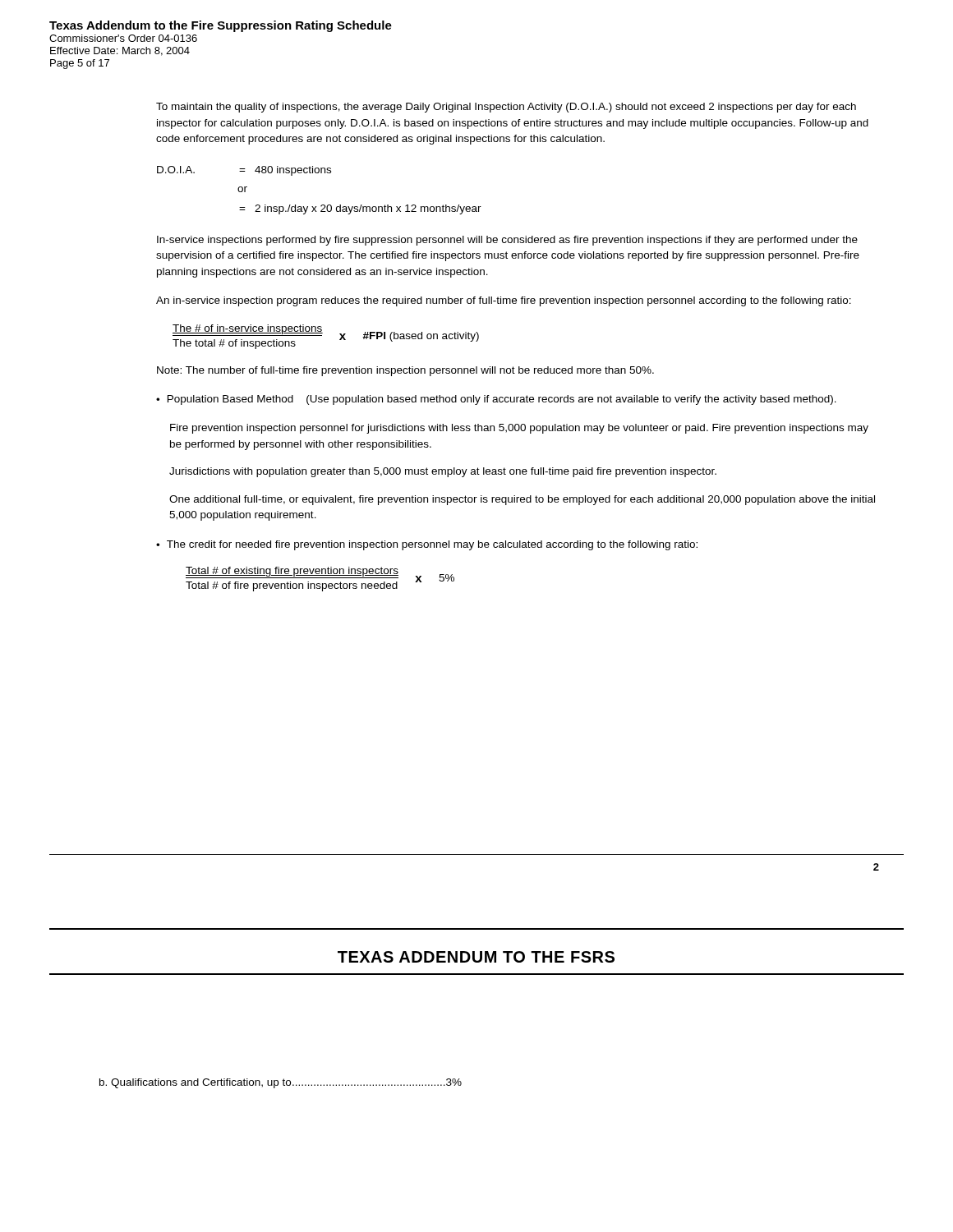The image size is (953, 1232).
Task: Locate the text starting "• The credit for needed fire prevention inspection"
Action: click(427, 545)
